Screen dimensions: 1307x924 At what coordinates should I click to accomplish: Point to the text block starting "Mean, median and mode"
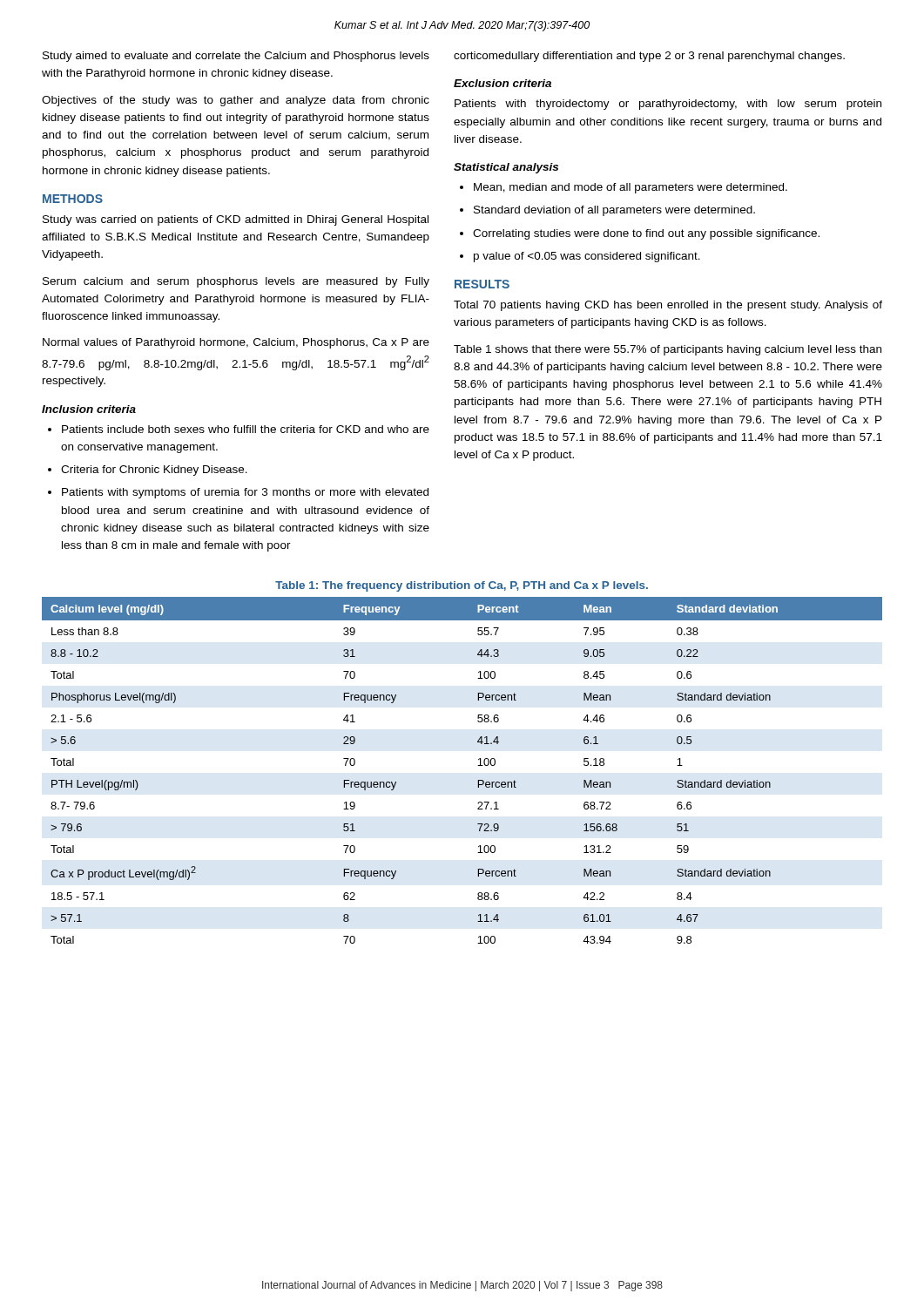click(x=668, y=187)
